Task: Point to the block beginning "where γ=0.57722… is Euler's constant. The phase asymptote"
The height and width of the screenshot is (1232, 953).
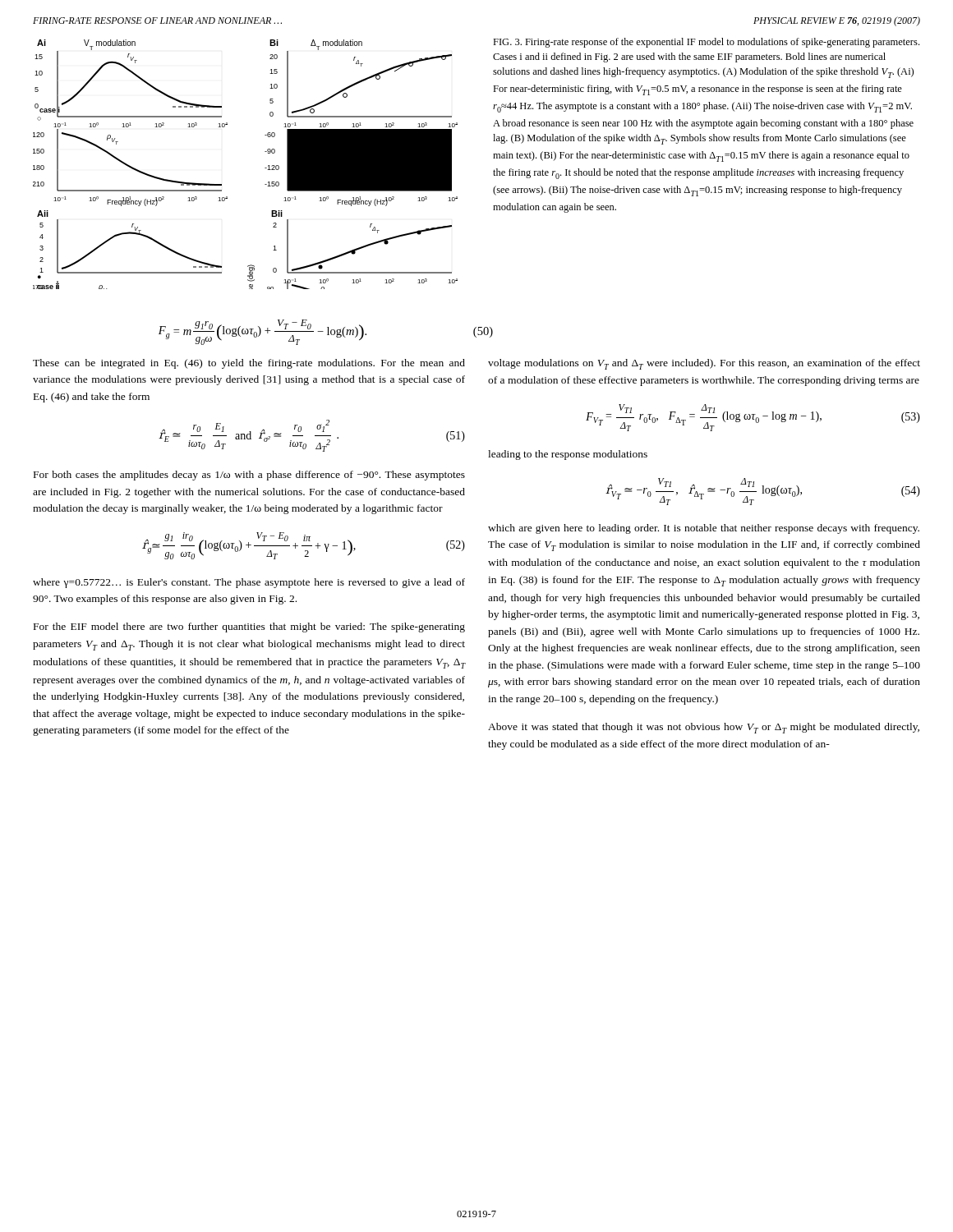Action: (x=249, y=656)
